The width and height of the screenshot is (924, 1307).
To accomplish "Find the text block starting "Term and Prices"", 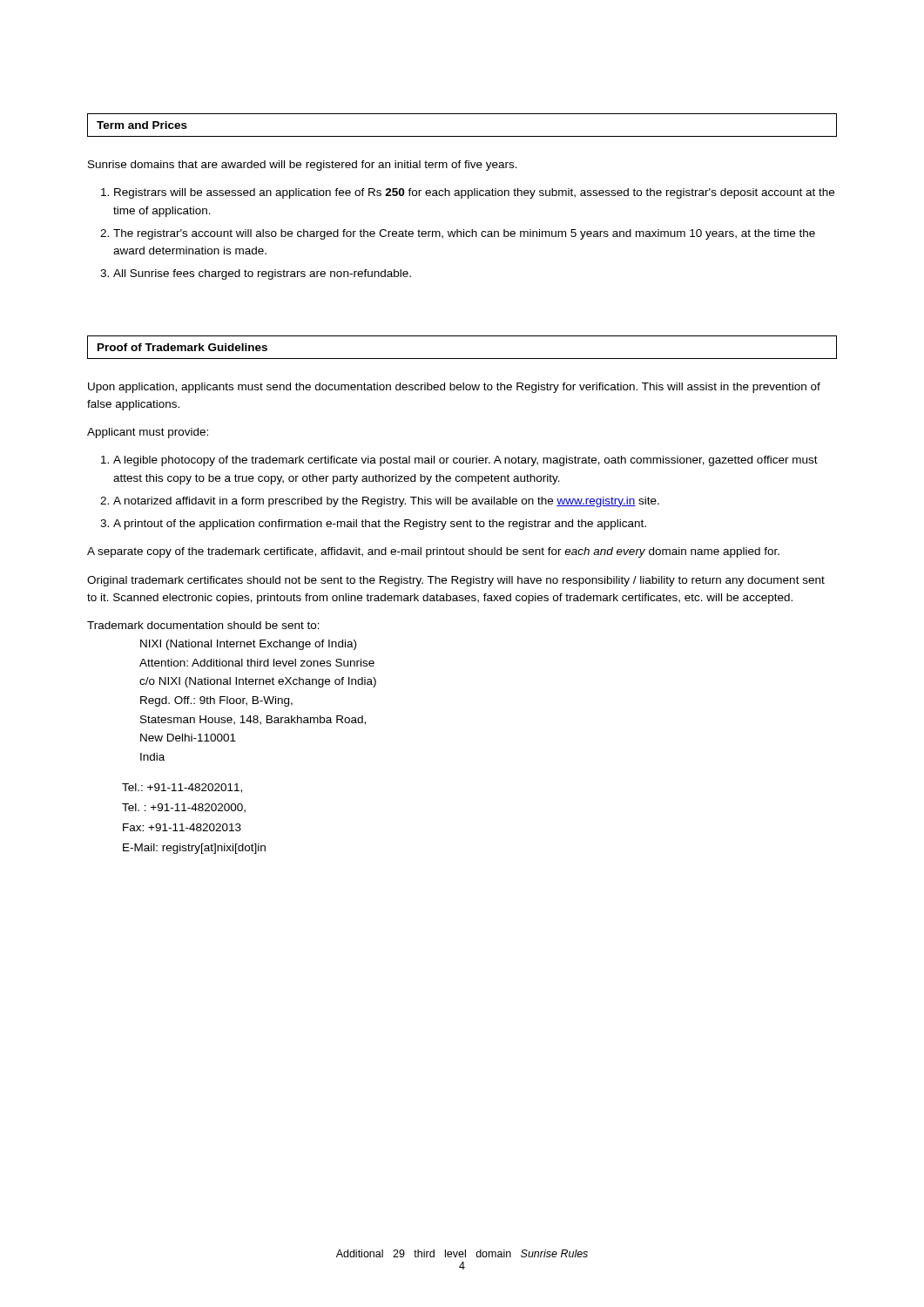I will [142, 125].
